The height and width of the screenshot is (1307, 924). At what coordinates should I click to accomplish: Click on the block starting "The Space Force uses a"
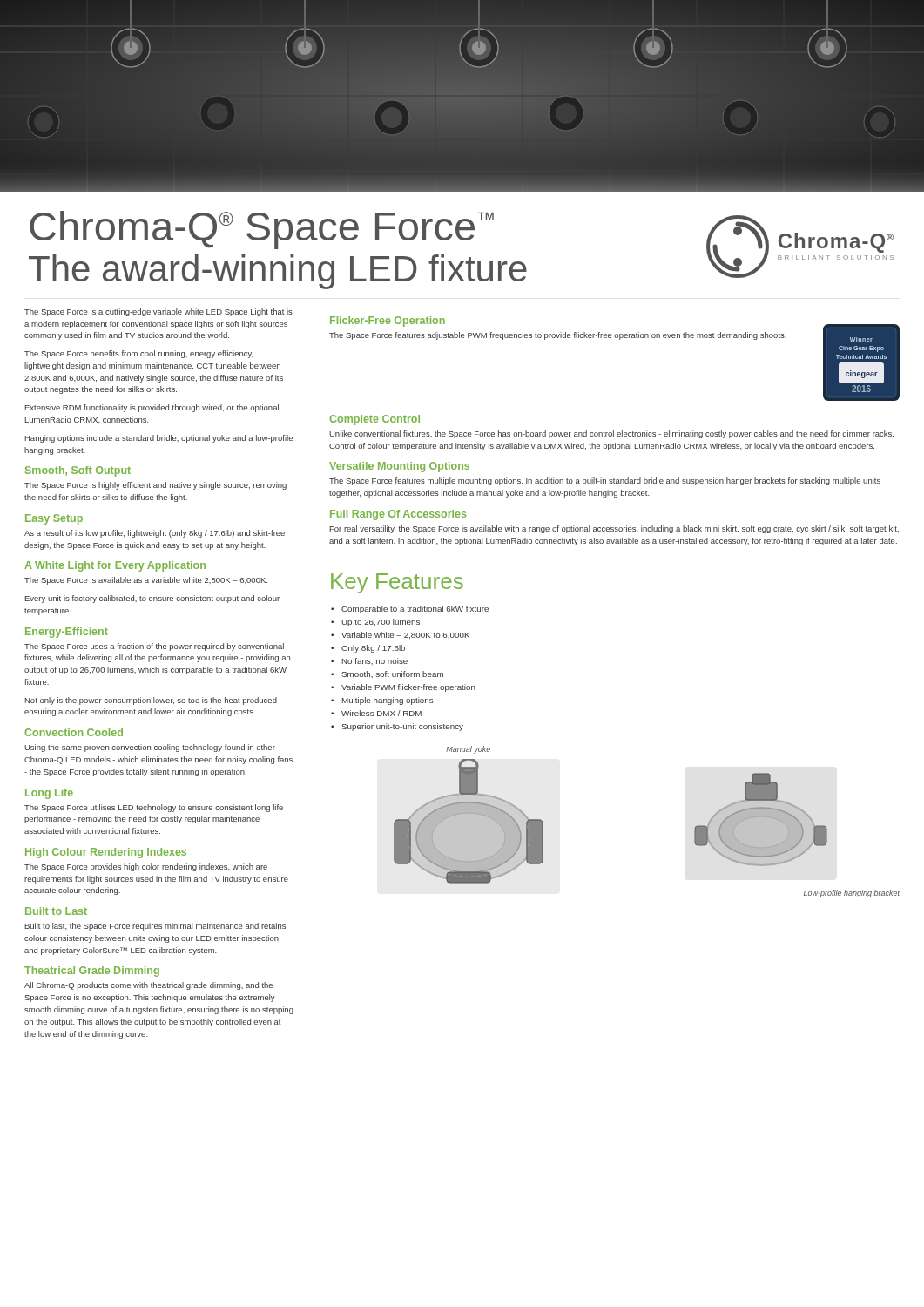(x=158, y=664)
